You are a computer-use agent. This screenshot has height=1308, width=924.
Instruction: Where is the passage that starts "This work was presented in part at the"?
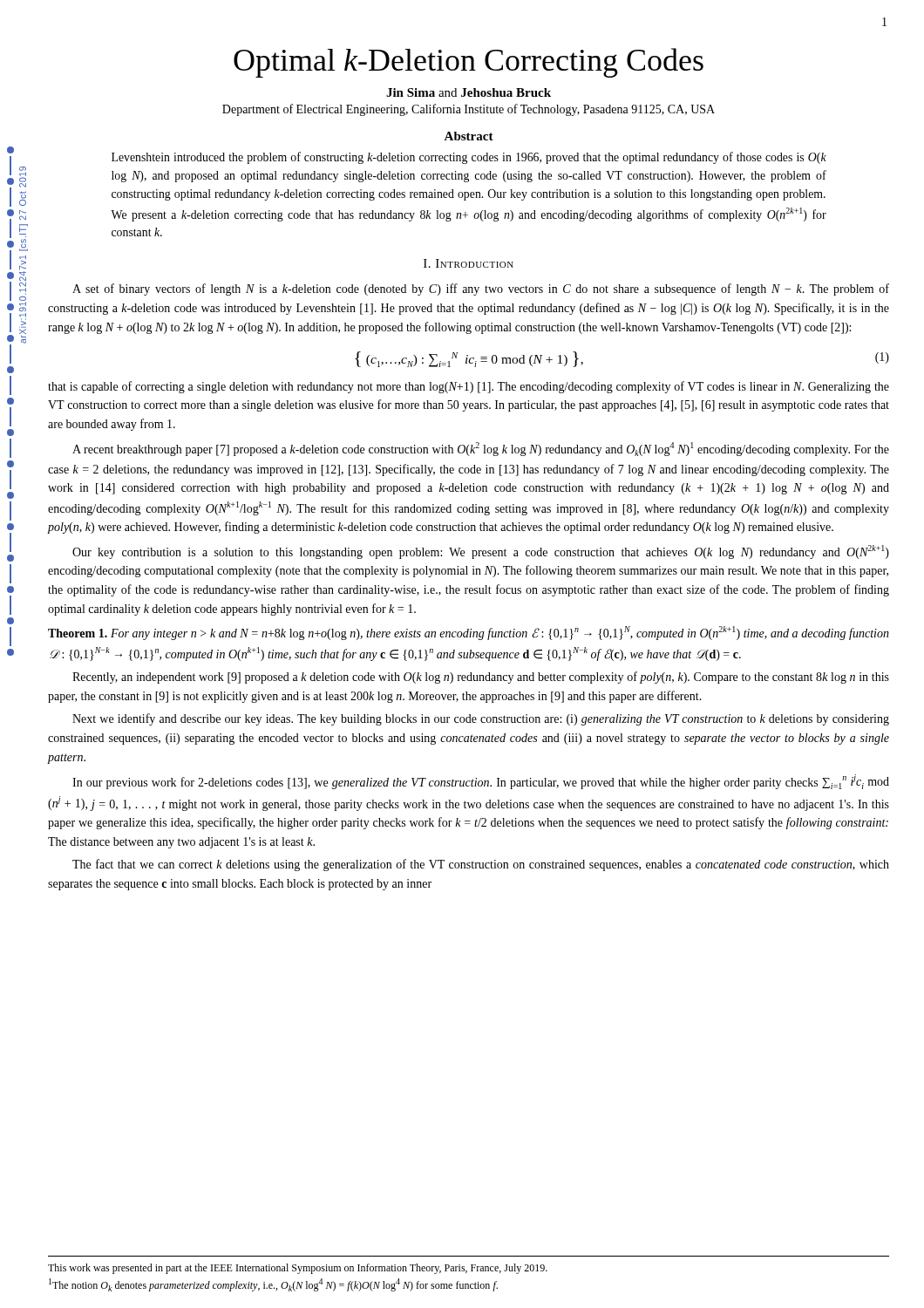click(x=298, y=1268)
